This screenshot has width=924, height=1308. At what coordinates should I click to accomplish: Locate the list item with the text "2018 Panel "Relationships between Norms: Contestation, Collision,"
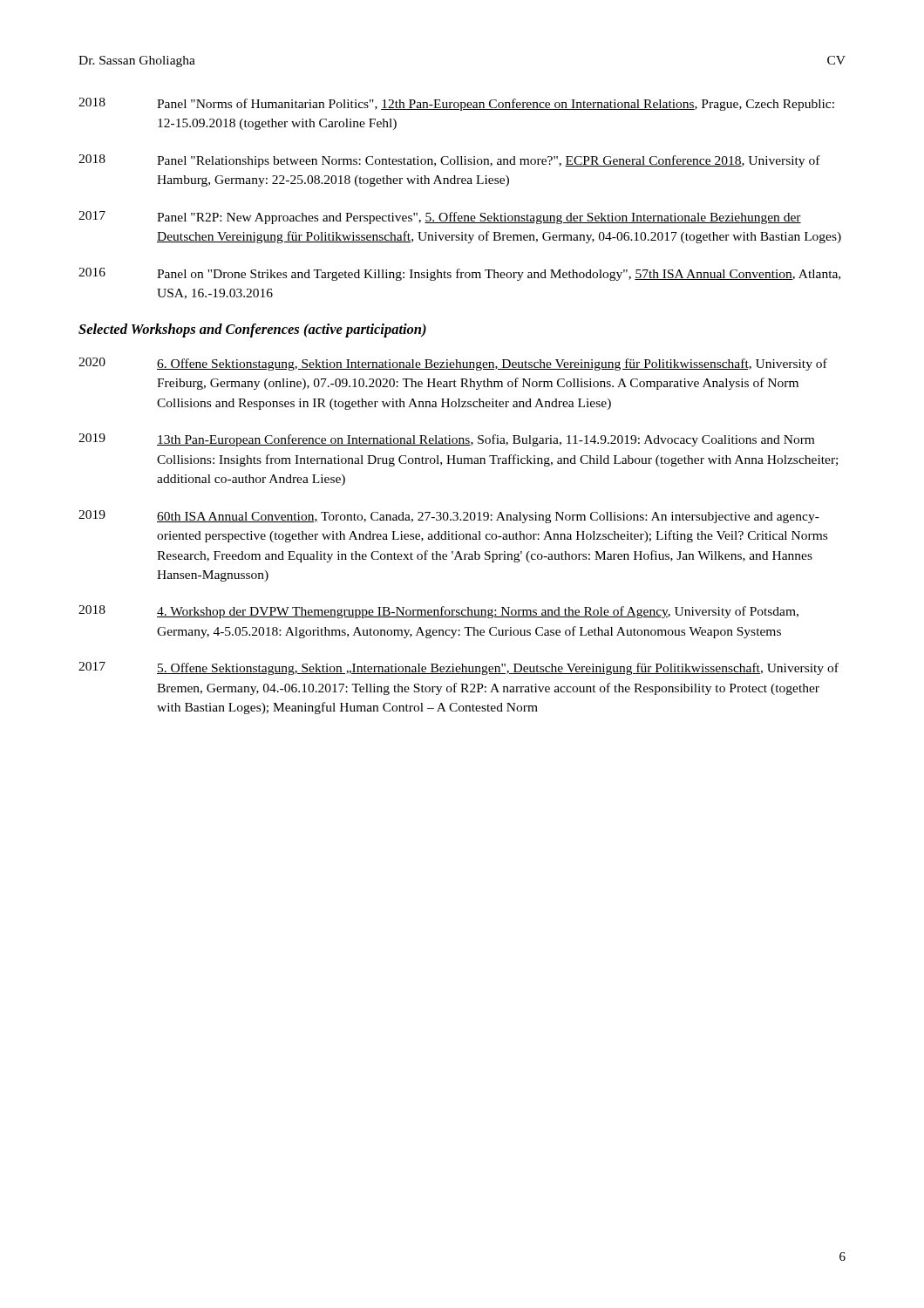pos(462,170)
